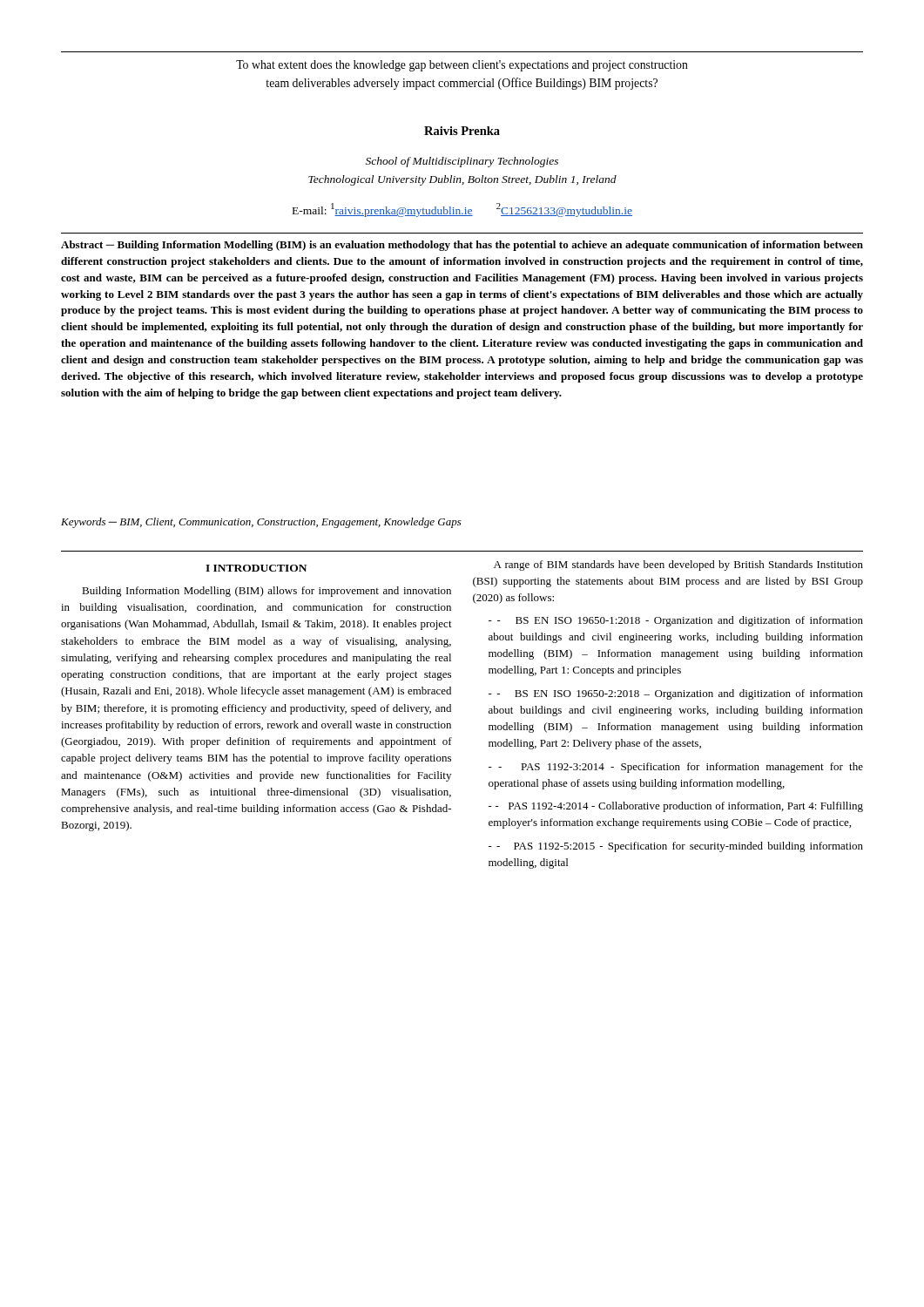Locate the list item that reads "BS EN ISO 19650-1:2018 -"

click(x=676, y=645)
